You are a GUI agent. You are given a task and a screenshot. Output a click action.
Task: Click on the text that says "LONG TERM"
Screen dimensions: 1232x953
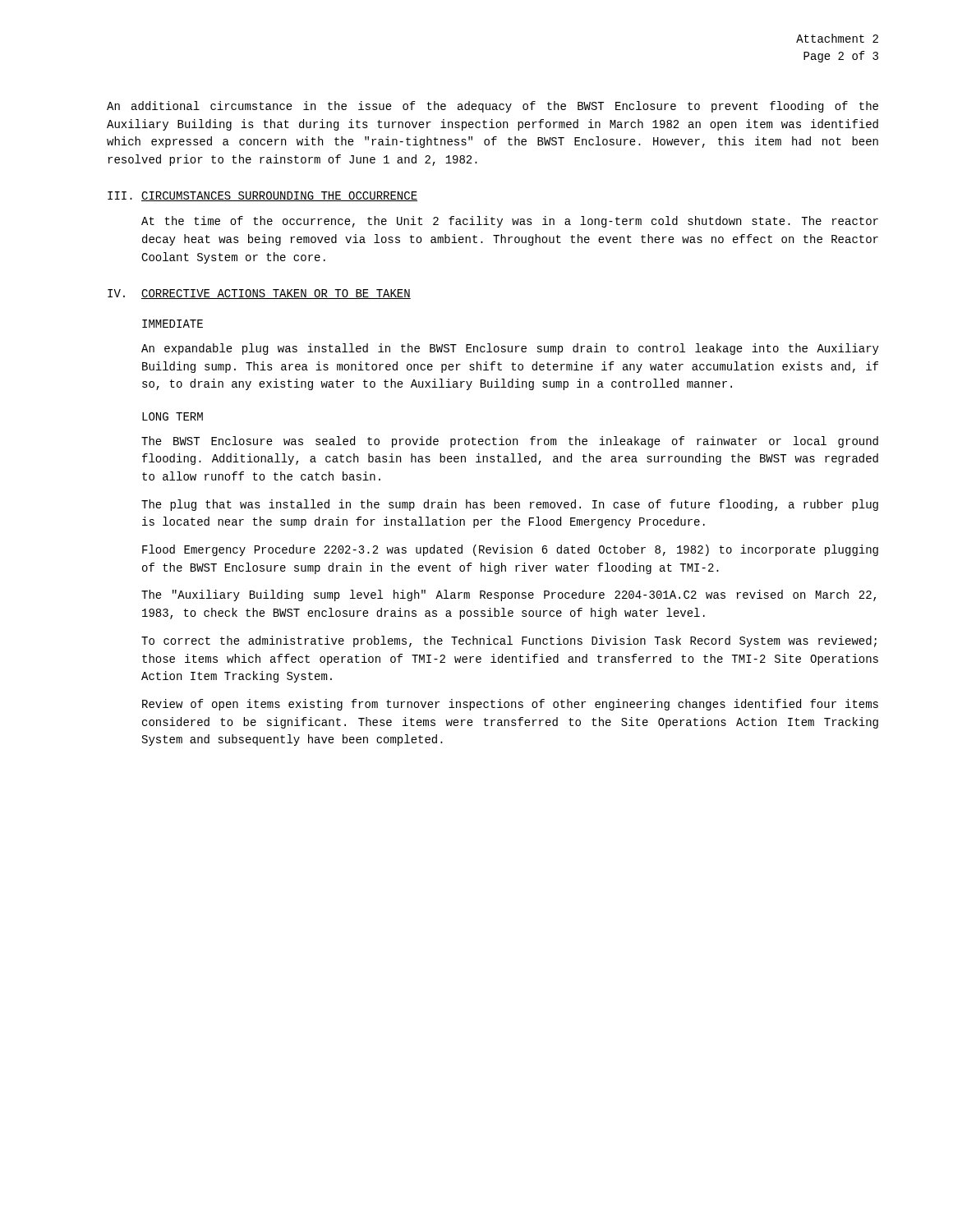point(172,417)
